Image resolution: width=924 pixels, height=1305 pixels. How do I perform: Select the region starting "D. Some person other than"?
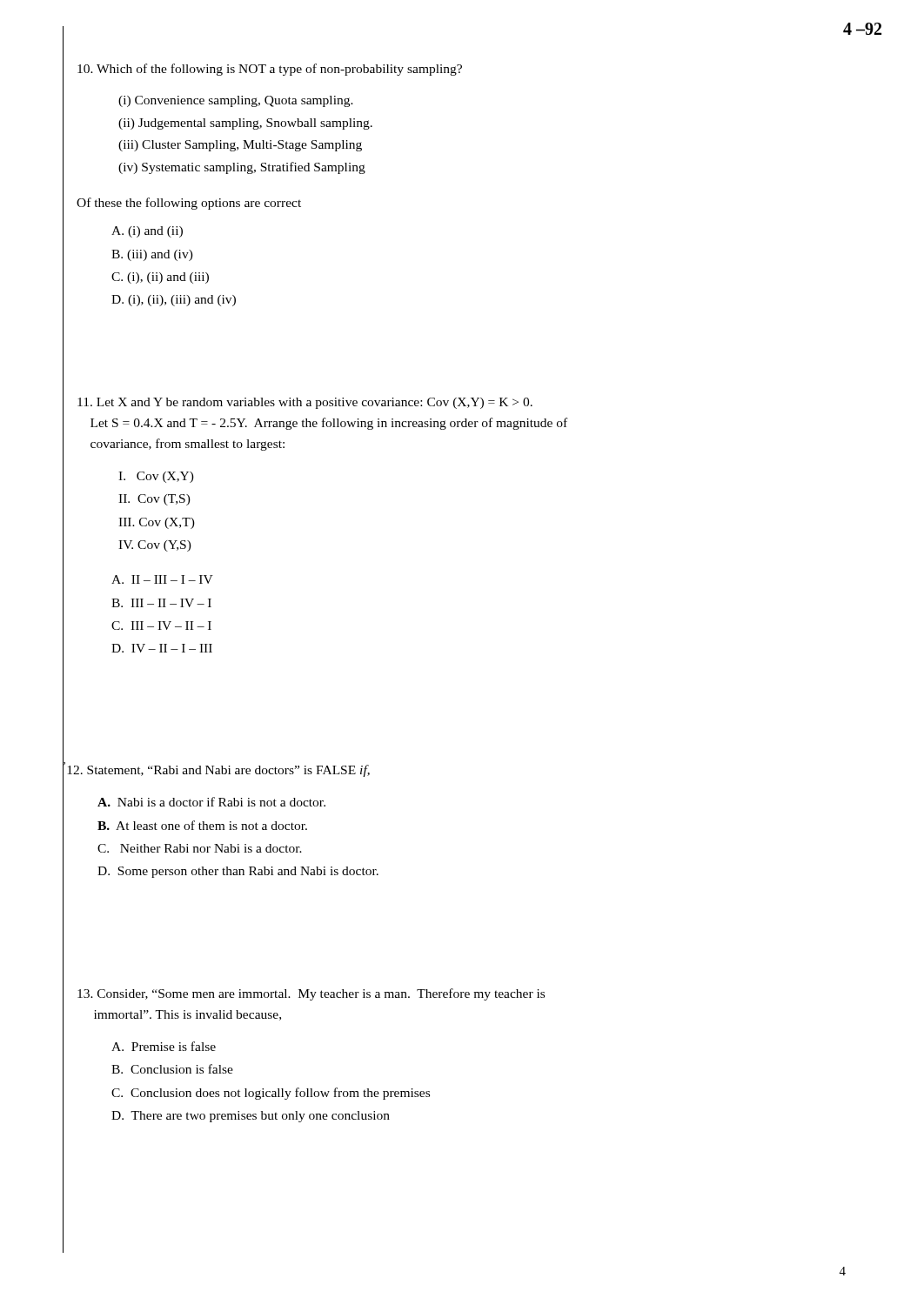pyautogui.click(x=238, y=871)
